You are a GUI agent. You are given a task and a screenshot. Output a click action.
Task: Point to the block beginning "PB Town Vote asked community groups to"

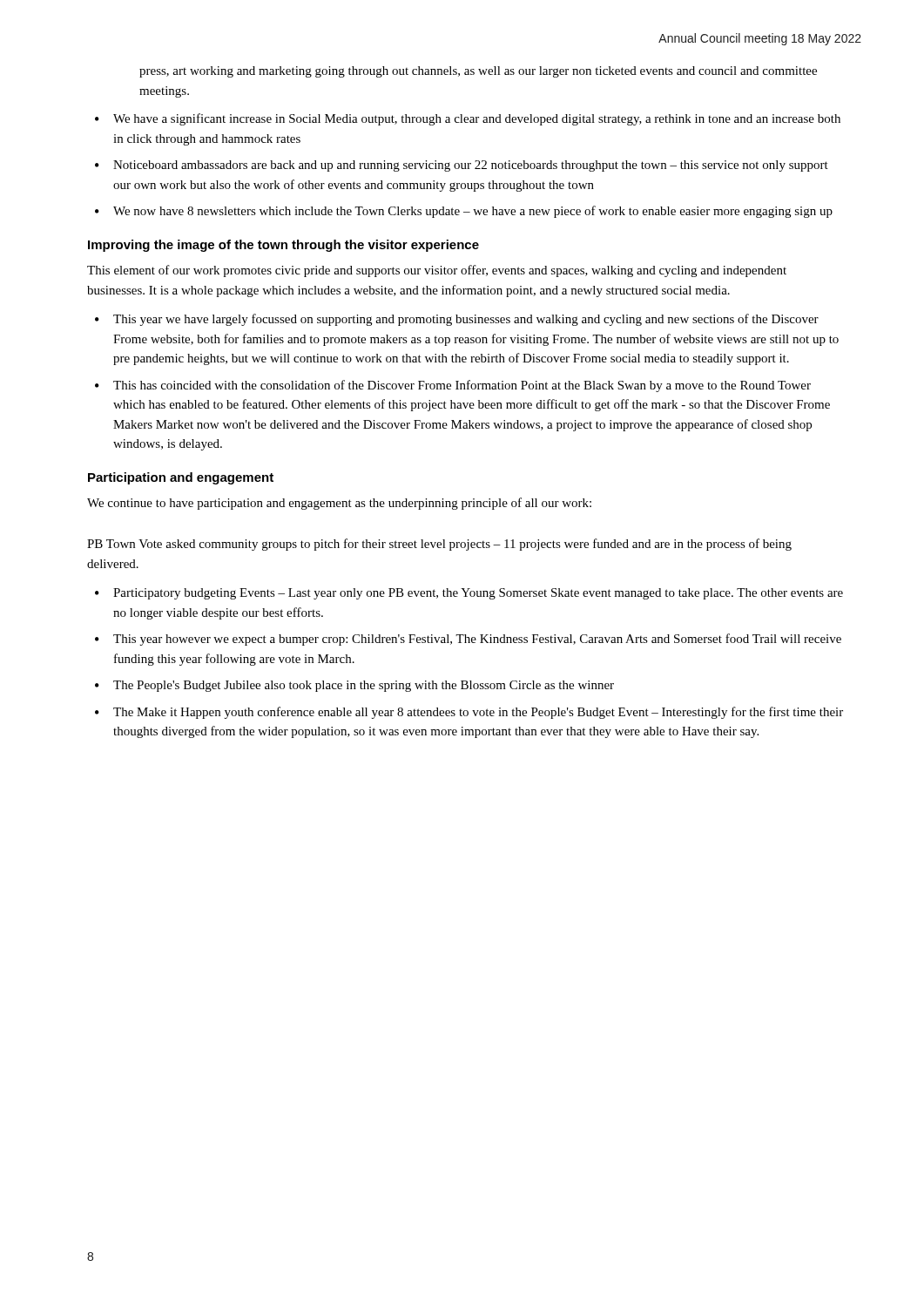[439, 554]
